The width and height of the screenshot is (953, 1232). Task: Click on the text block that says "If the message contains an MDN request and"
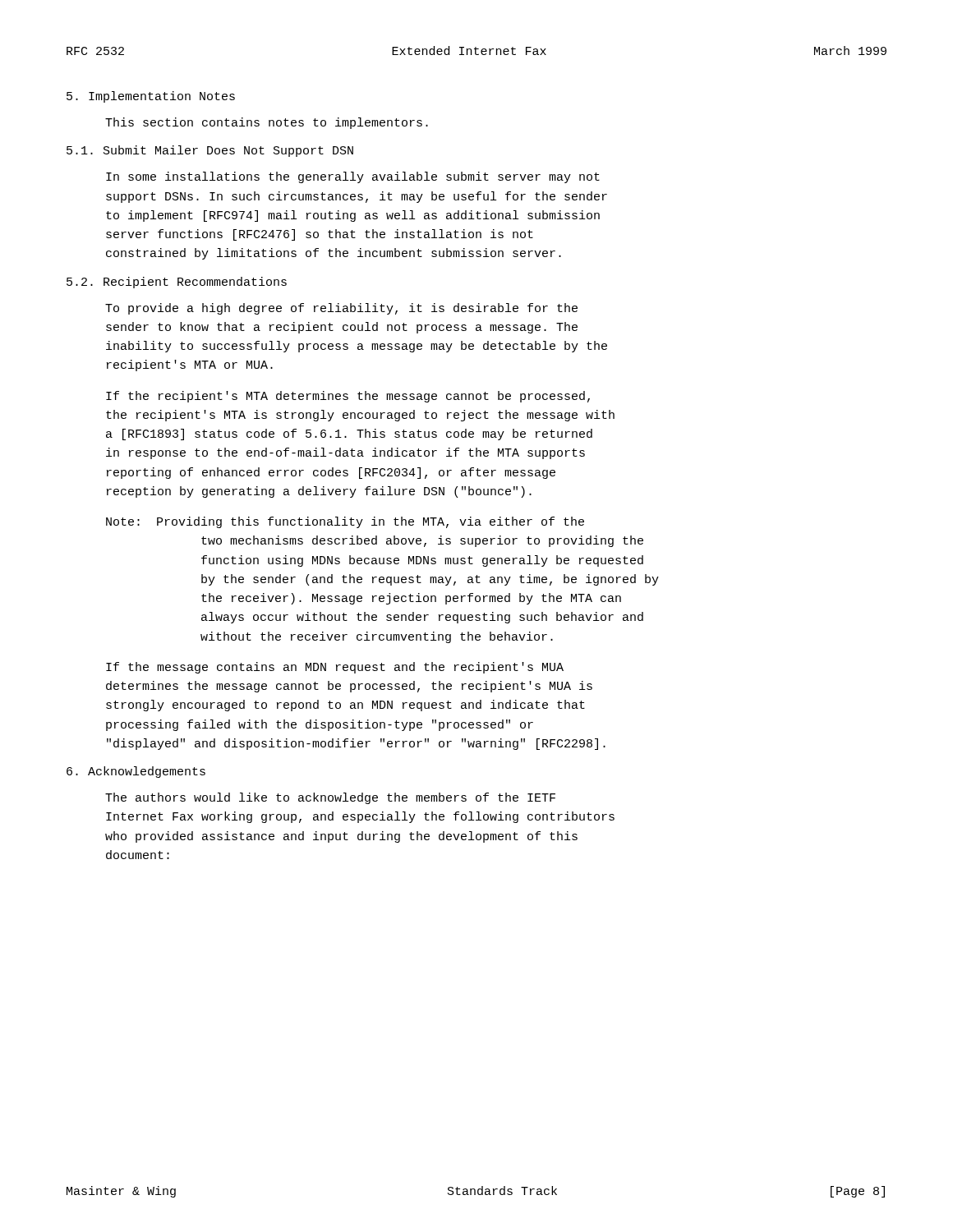(x=357, y=706)
